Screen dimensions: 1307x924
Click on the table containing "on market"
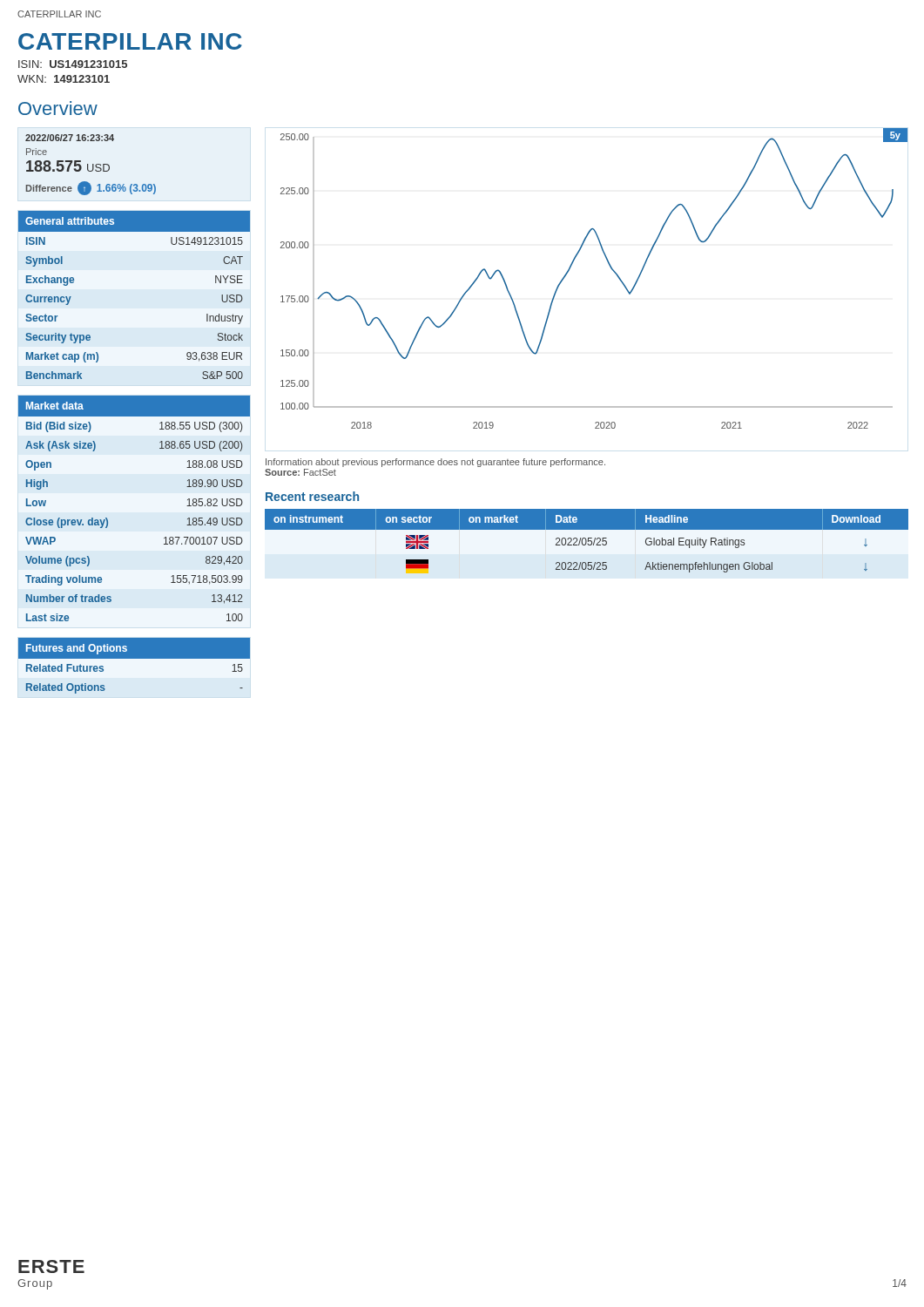587,544
